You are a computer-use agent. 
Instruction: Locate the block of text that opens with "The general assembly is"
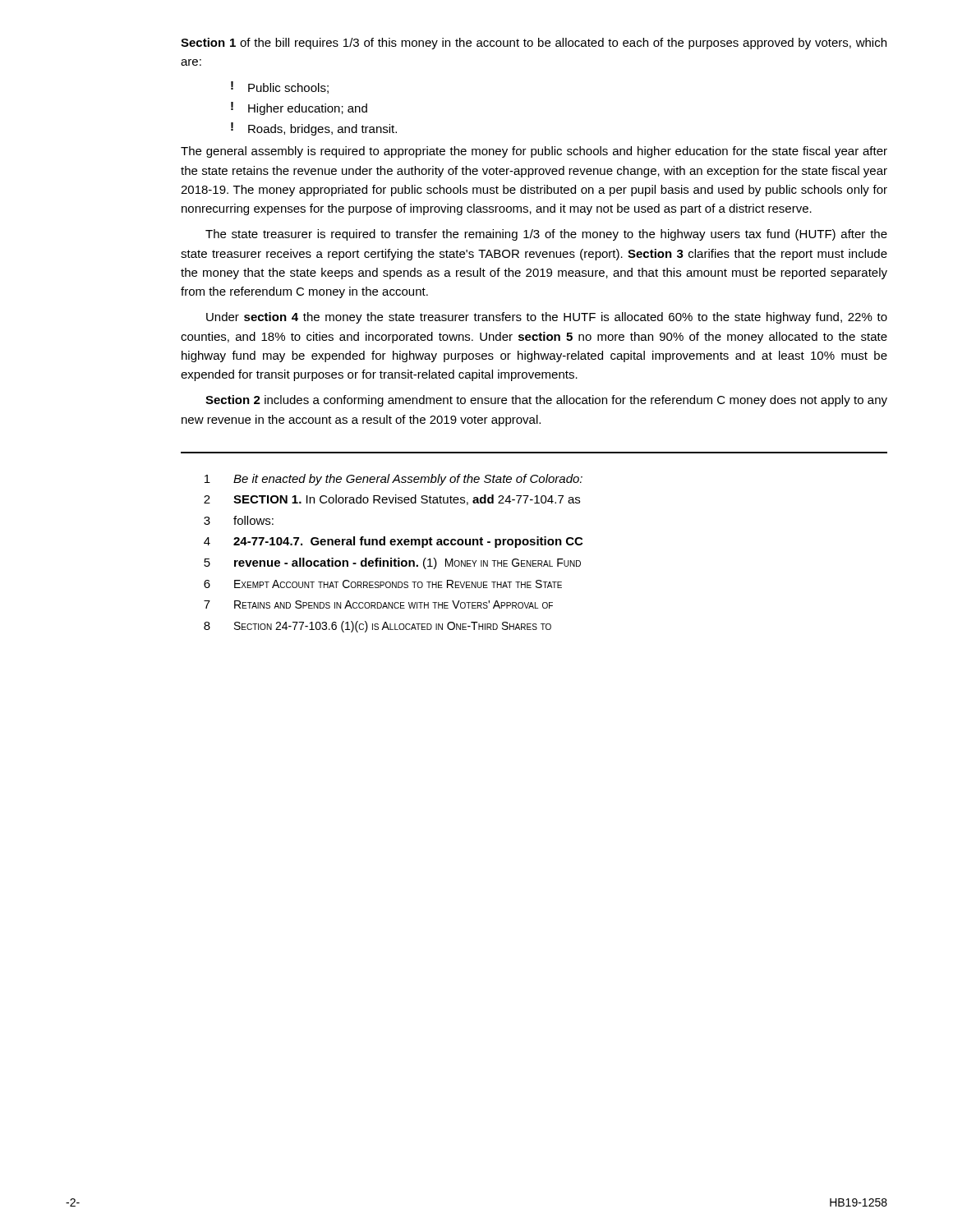(x=534, y=180)
